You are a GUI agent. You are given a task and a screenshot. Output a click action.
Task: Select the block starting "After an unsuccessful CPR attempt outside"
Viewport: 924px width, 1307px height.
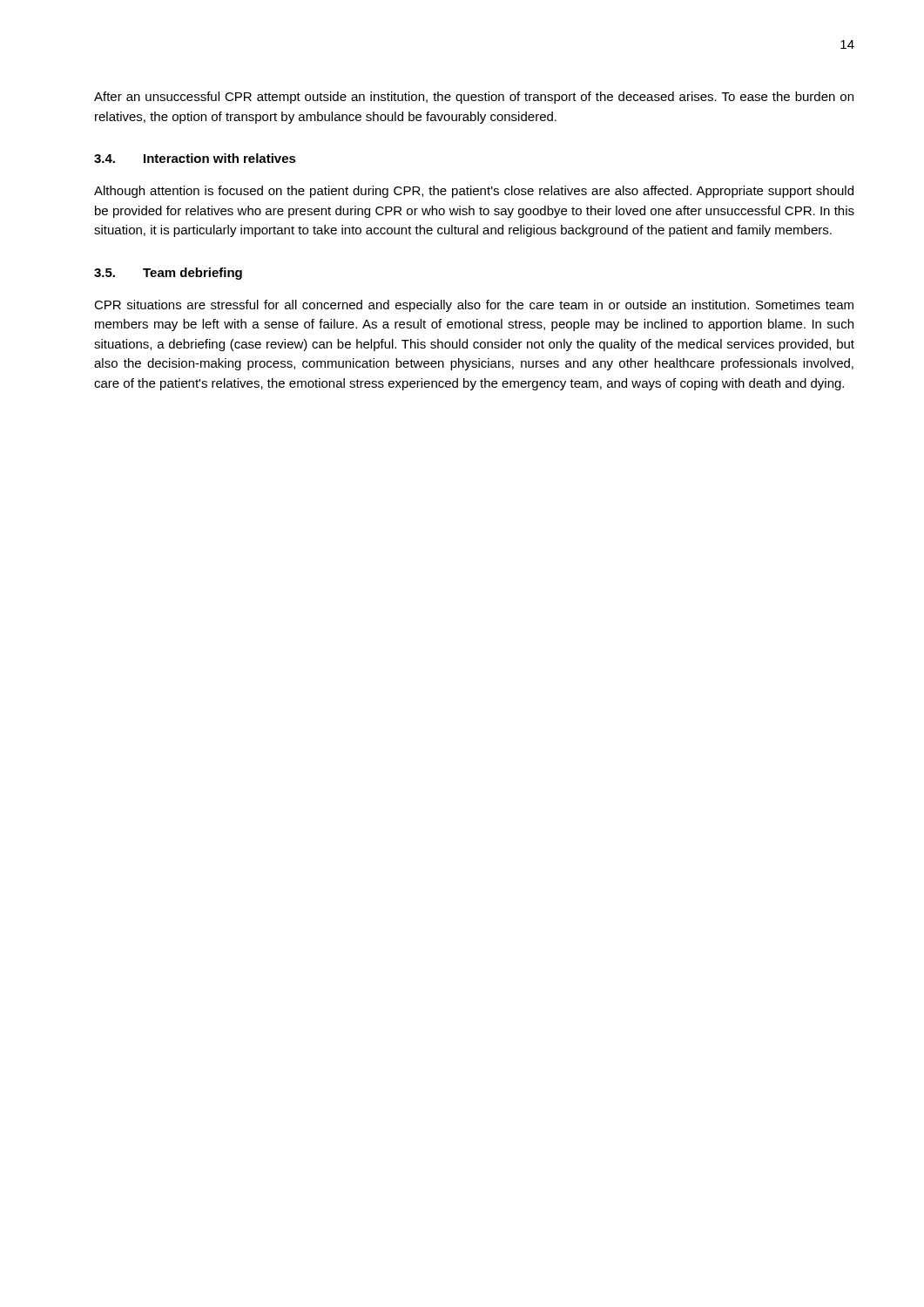click(474, 106)
